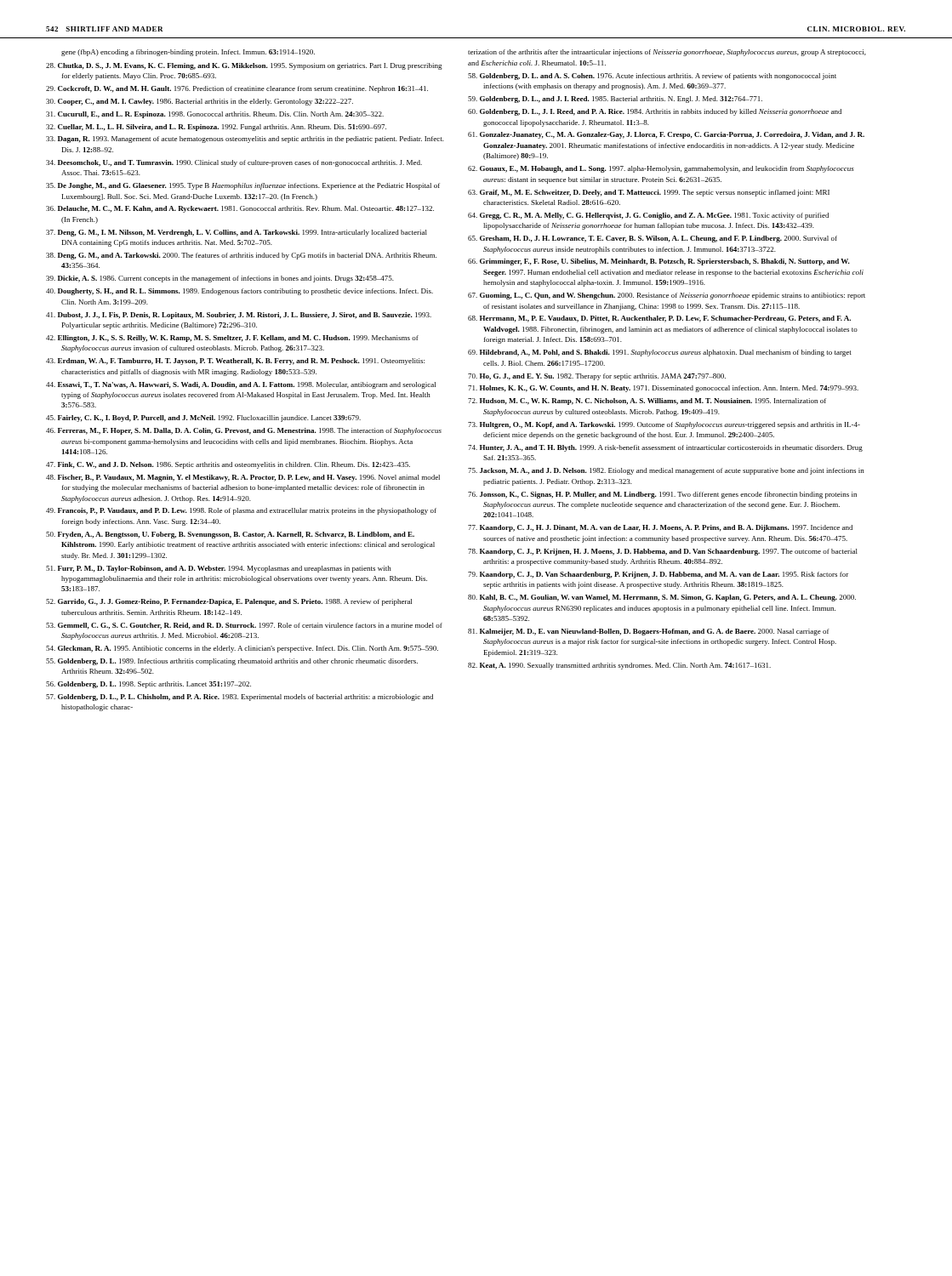
Task: Point to the block beginning "41. Dubost, J. J.,"
Action: click(x=239, y=320)
